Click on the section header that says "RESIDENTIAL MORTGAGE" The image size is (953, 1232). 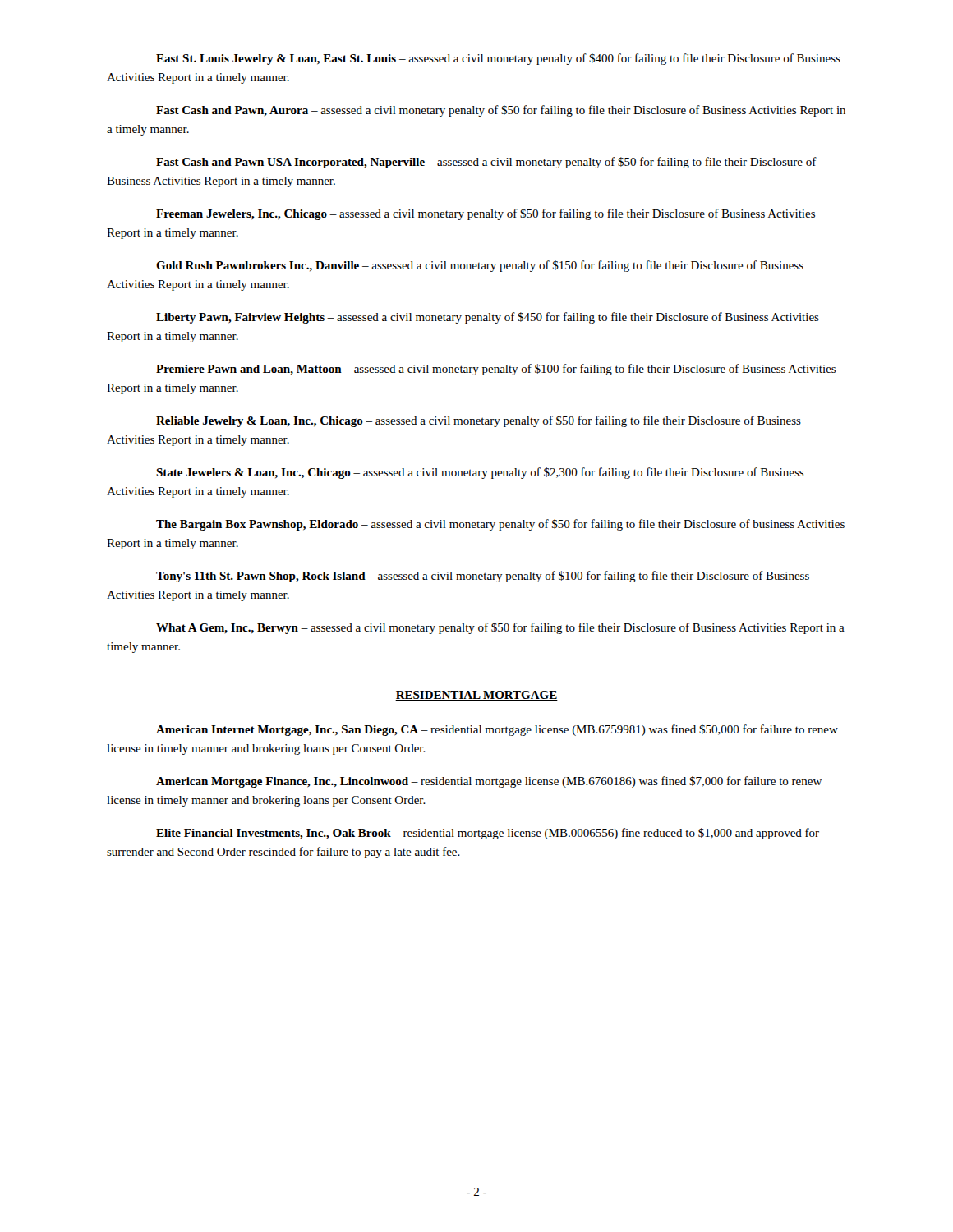[476, 695]
